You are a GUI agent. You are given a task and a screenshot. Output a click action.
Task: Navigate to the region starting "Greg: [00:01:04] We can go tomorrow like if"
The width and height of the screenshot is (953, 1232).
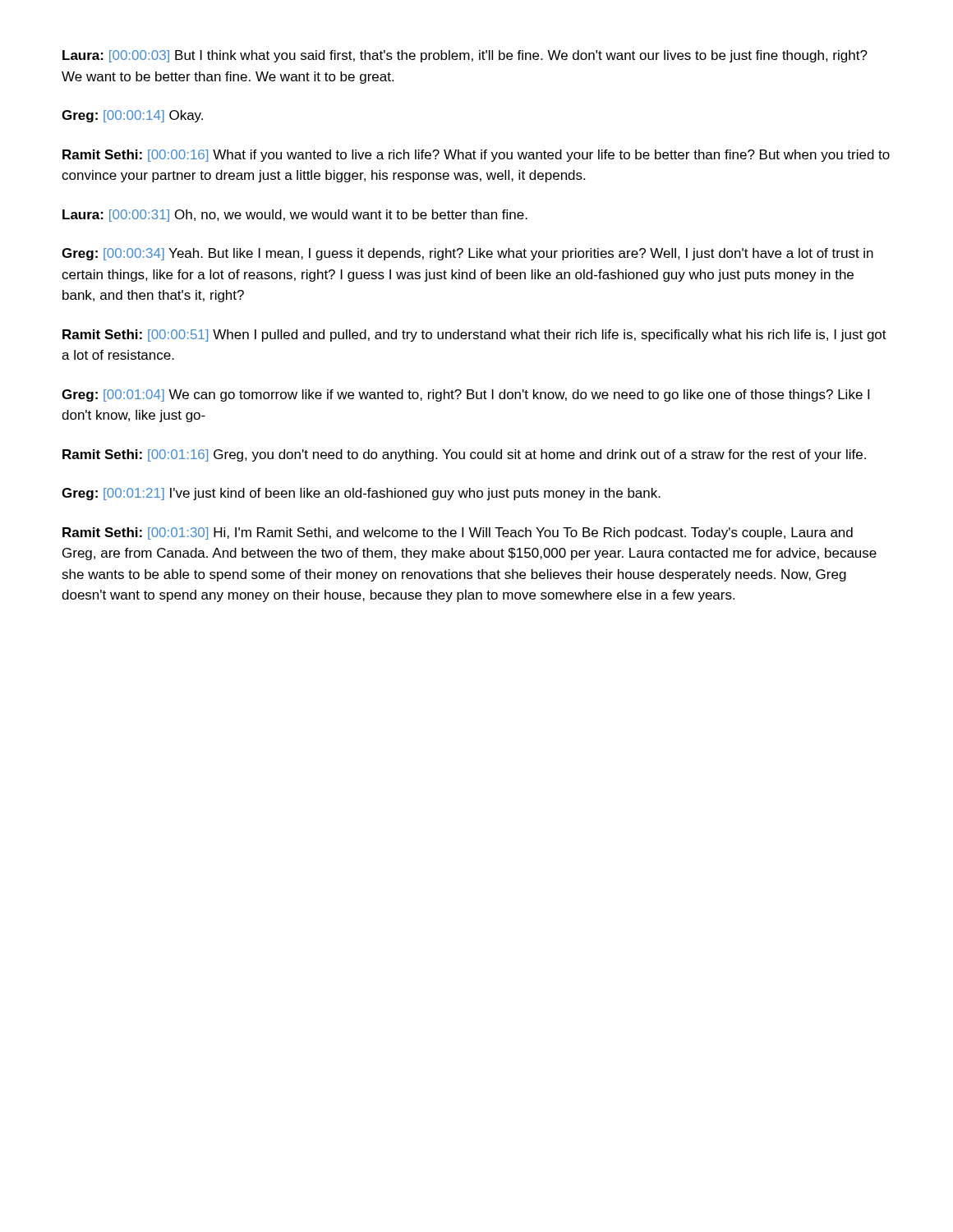pos(466,405)
